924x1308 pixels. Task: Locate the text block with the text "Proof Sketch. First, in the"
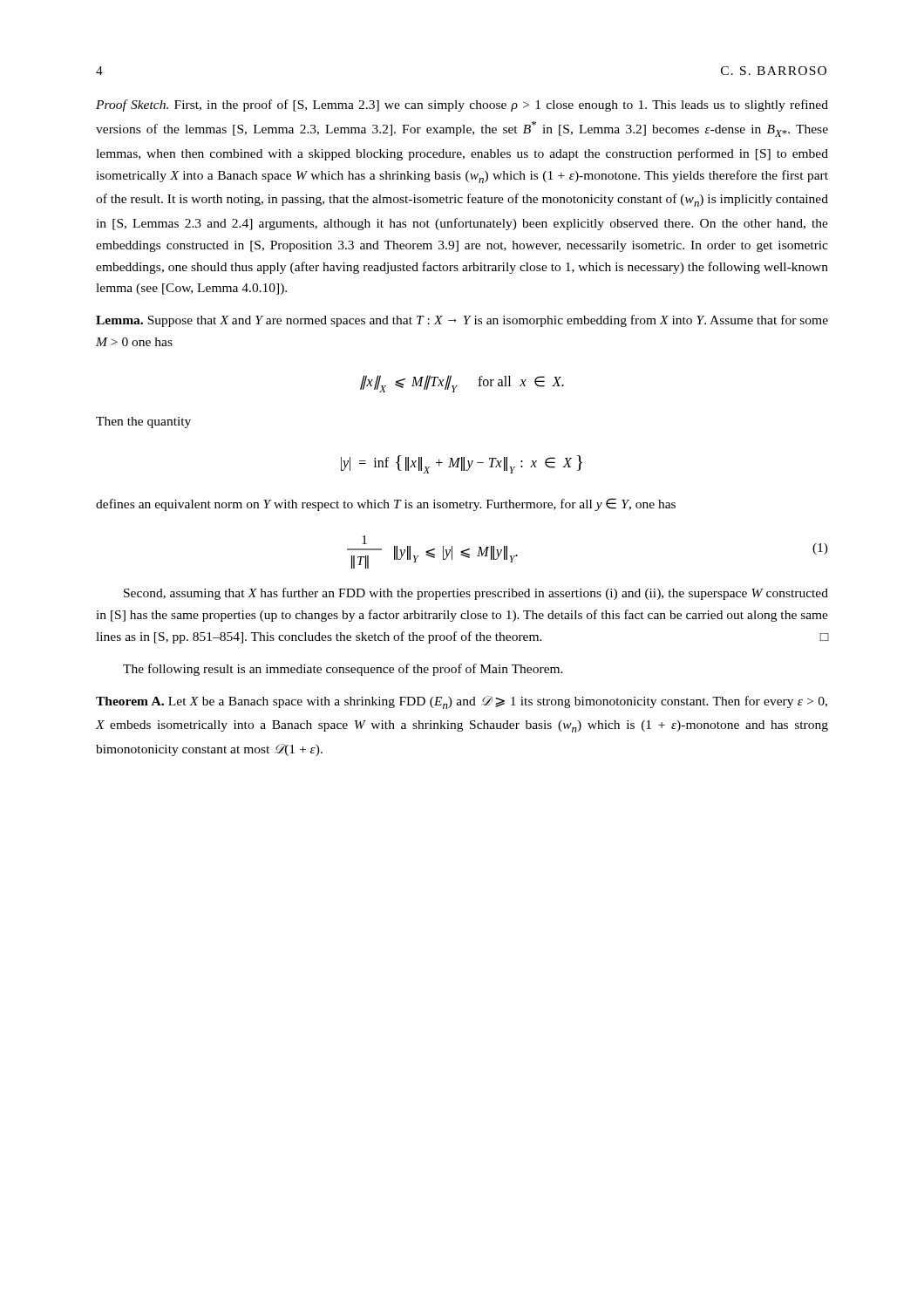click(x=462, y=197)
